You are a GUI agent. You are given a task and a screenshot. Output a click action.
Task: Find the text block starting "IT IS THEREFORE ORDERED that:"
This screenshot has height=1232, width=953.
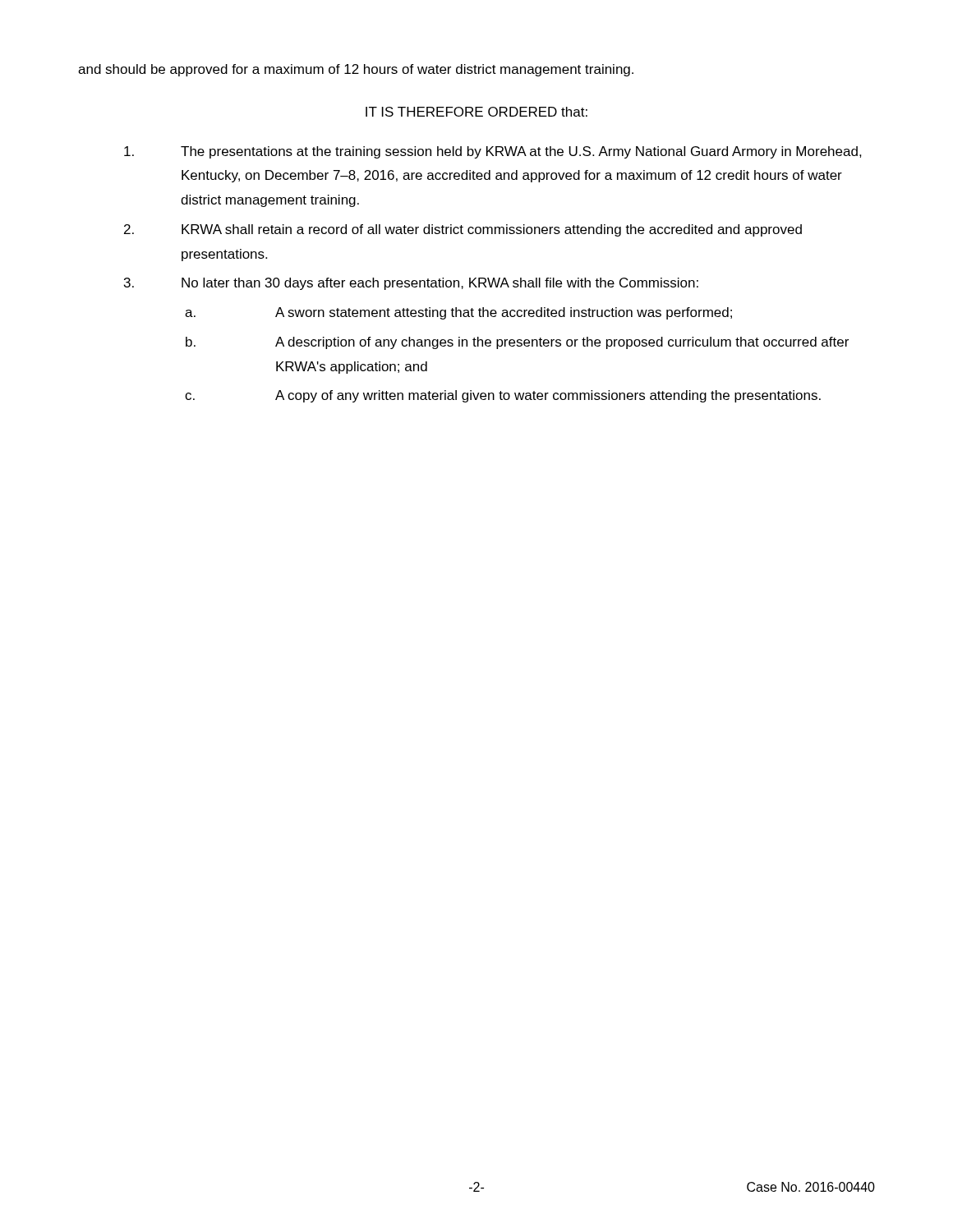476,112
